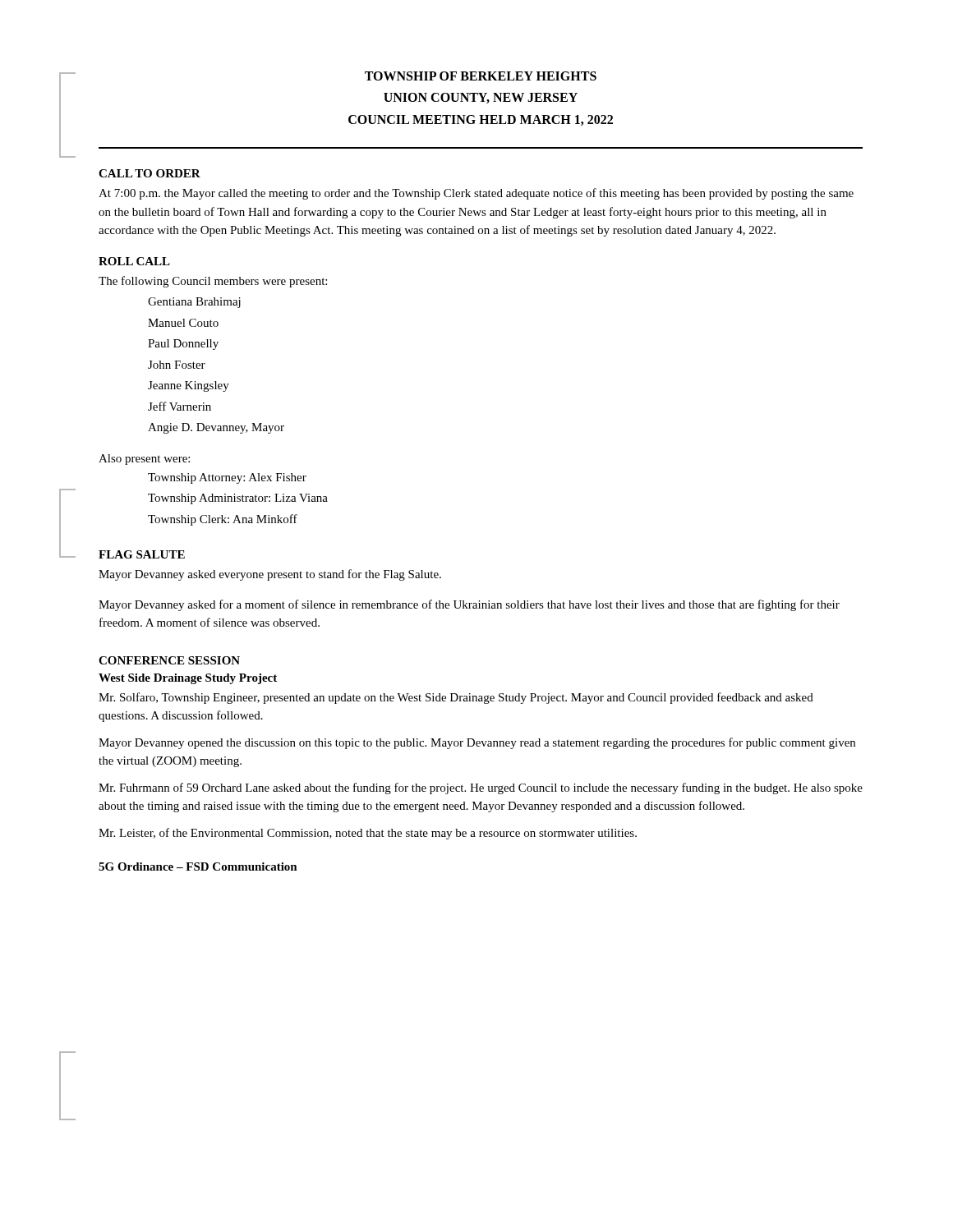Viewport: 953px width, 1232px height.
Task: Find the block on this page that starts "Mr. Solfaro, Township Engineer,"
Action: (456, 706)
